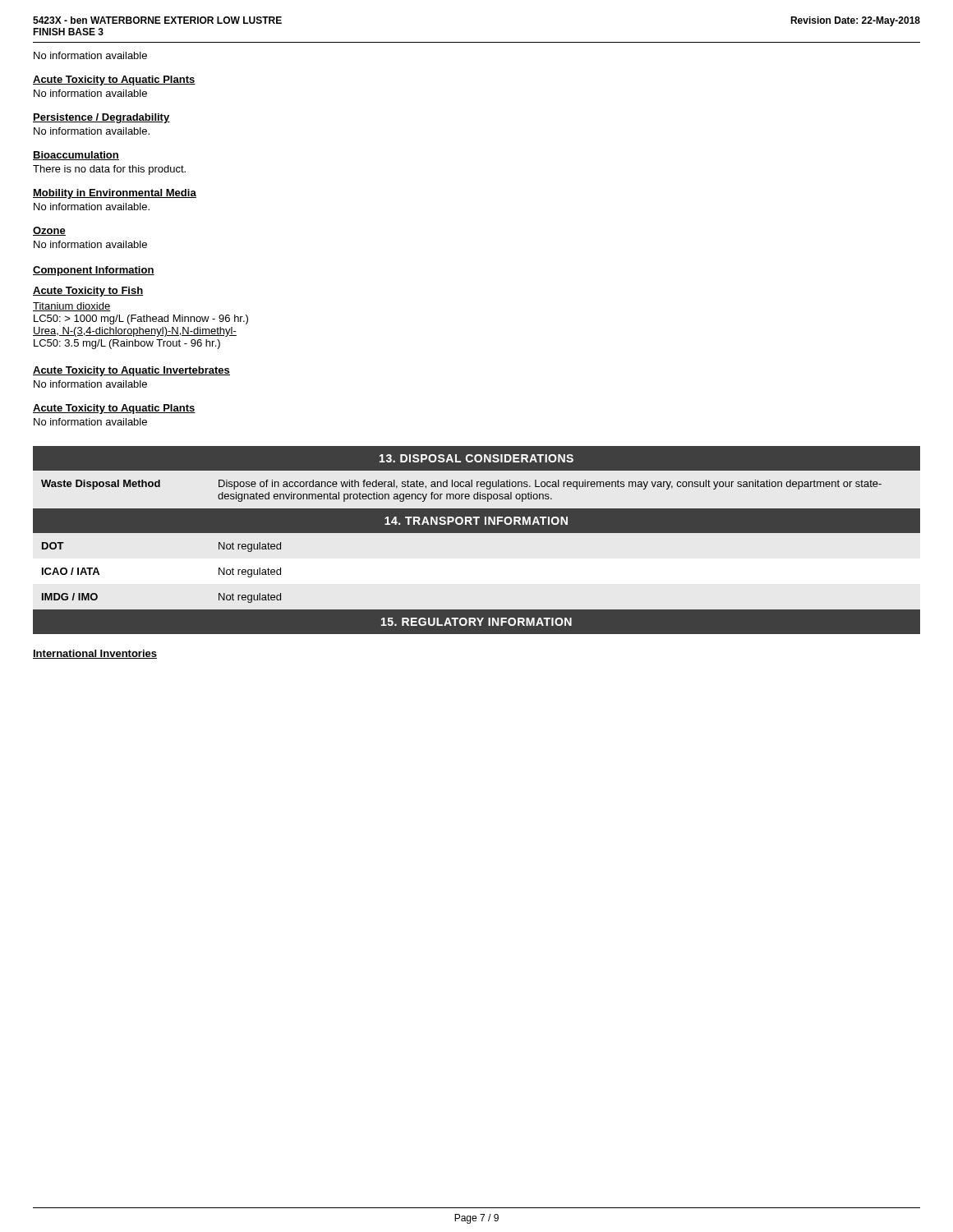Navigate to the text starting "Persistence / Degradability"
The height and width of the screenshot is (1232, 953).
tap(101, 117)
